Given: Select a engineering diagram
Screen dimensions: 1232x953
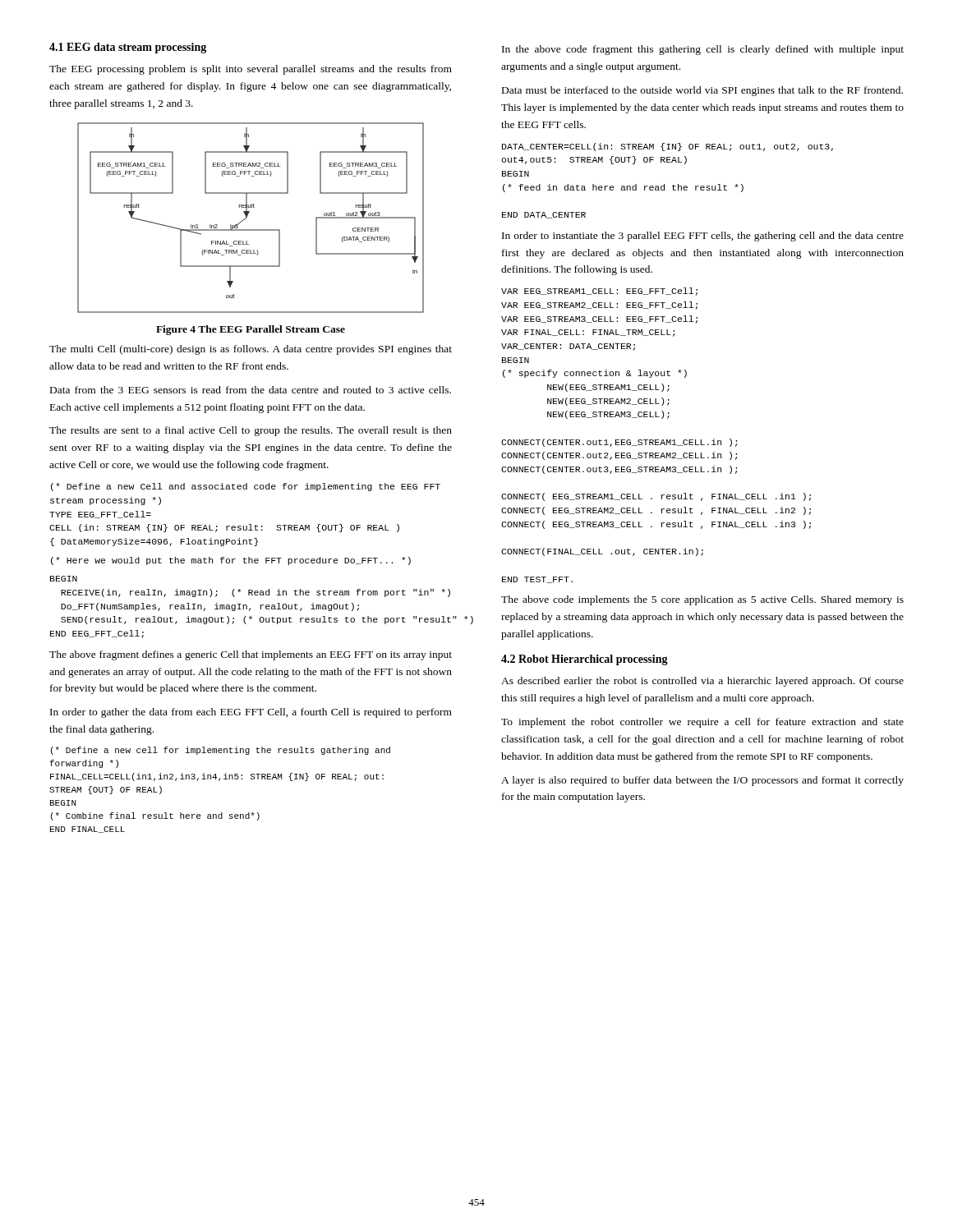Looking at the screenshot, I should coord(251,219).
